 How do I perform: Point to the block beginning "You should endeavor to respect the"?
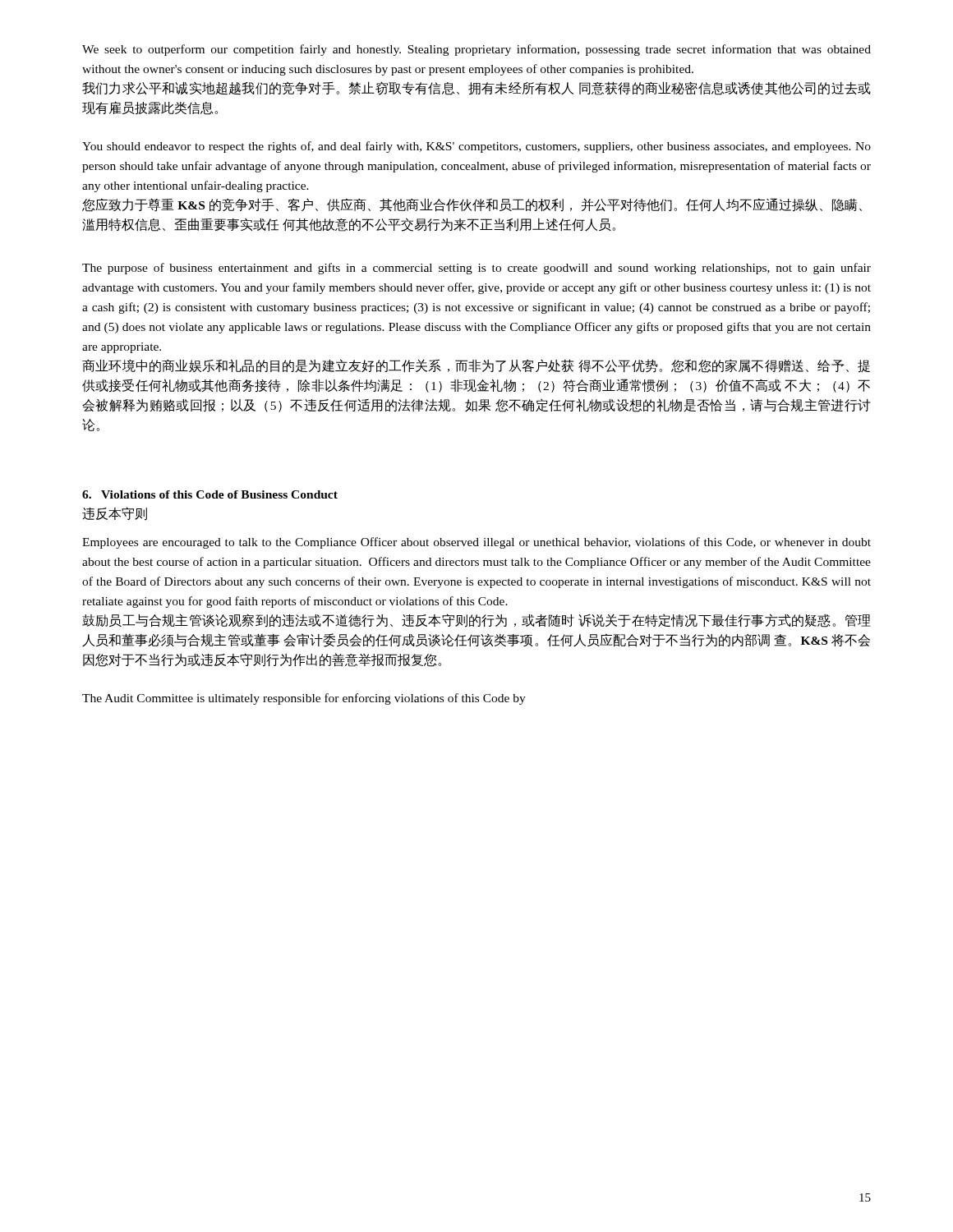tap(476, 147)
